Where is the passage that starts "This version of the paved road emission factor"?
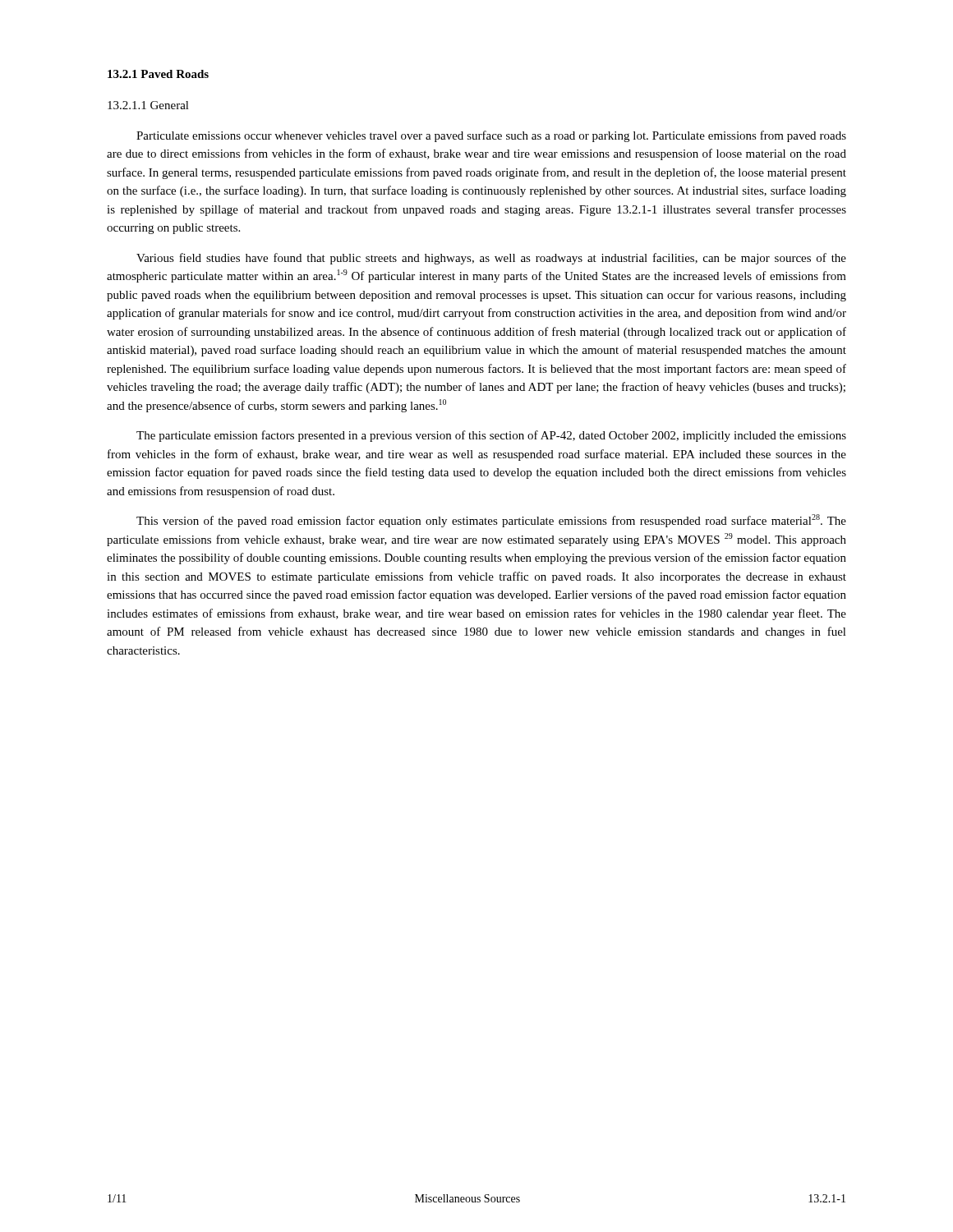This screenshot has width=953, height=1232. click(x=476, y=586)
